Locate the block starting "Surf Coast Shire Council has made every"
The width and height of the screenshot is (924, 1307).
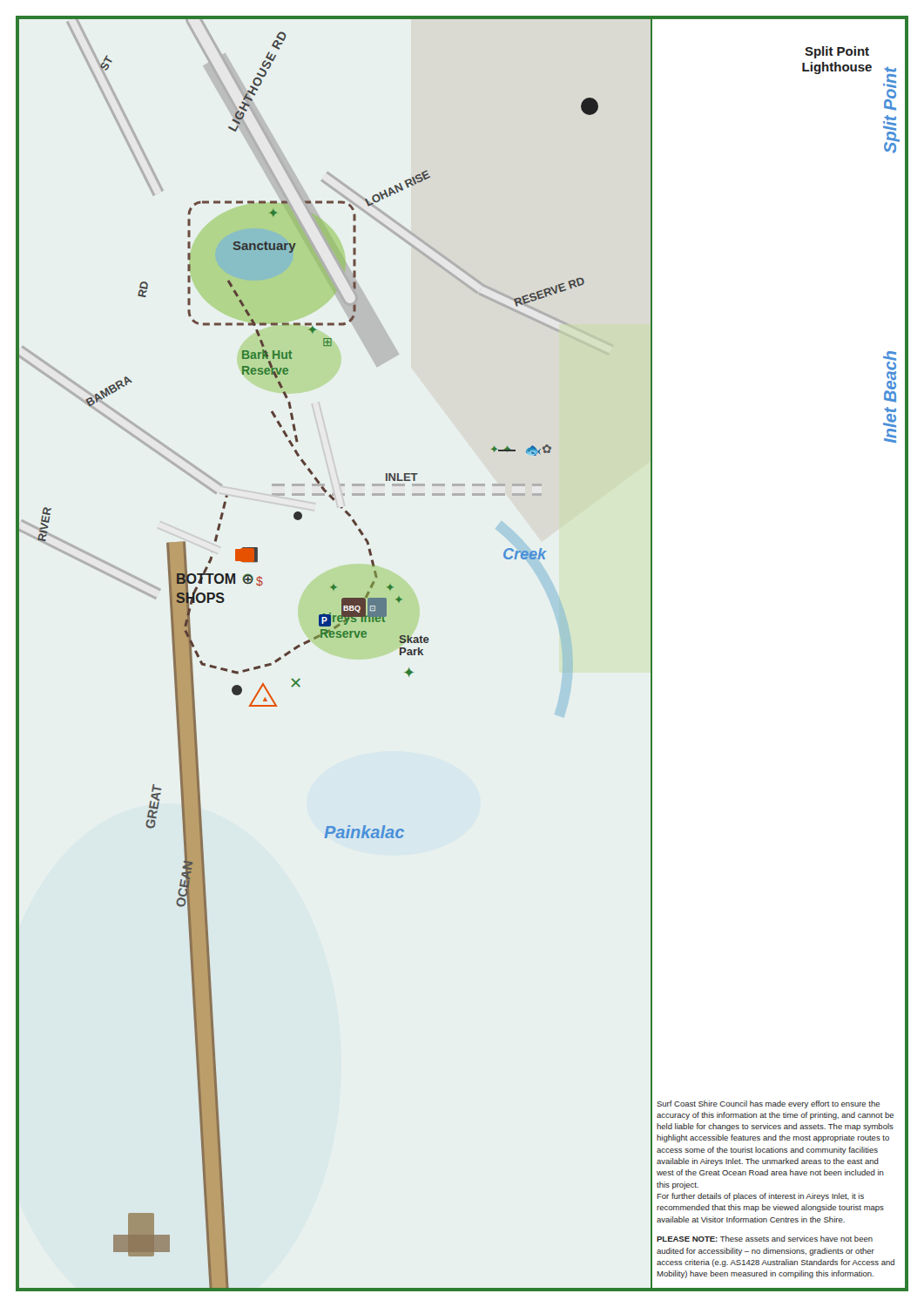point(777,1189)
